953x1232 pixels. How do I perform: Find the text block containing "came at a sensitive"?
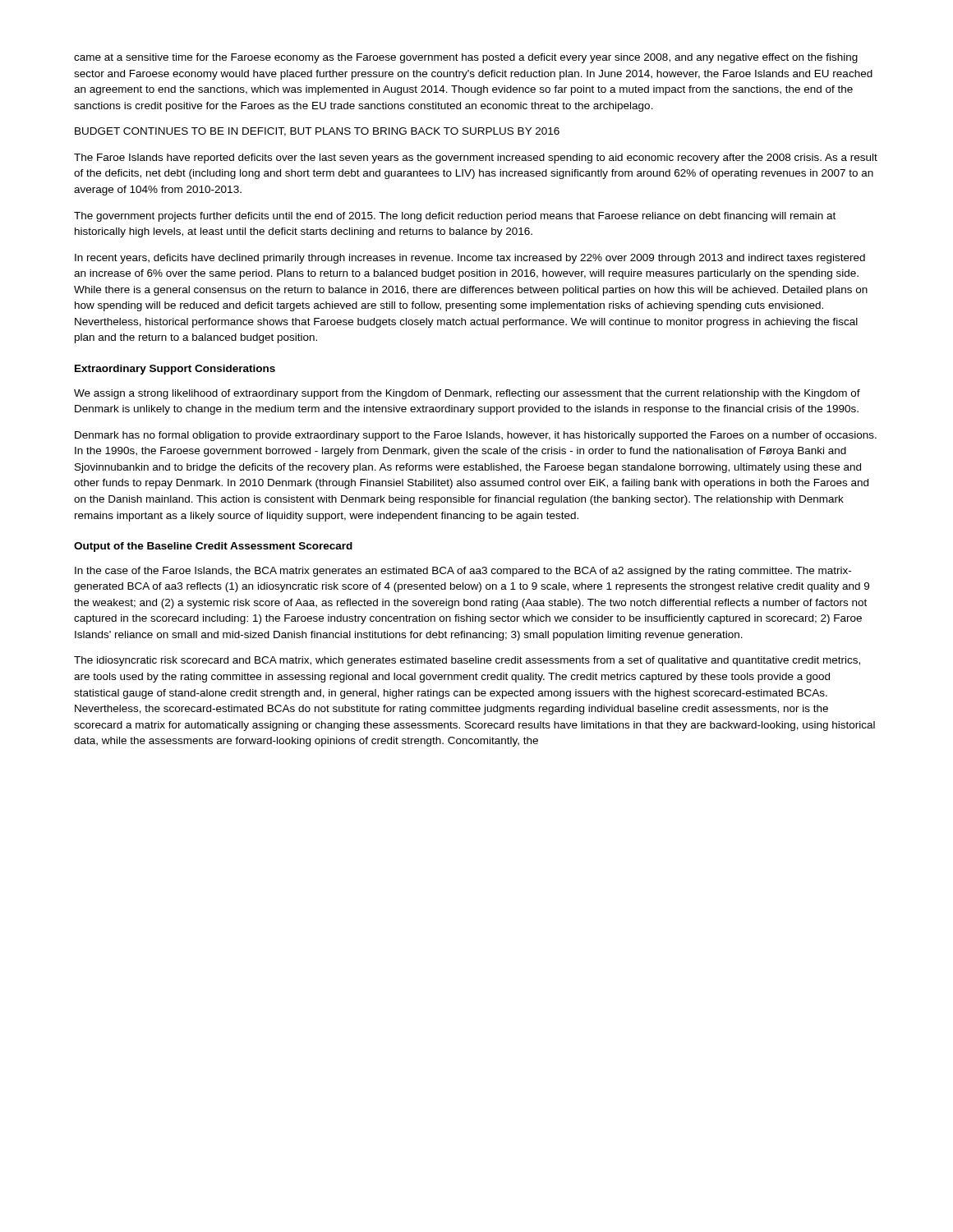pos(473,81)
